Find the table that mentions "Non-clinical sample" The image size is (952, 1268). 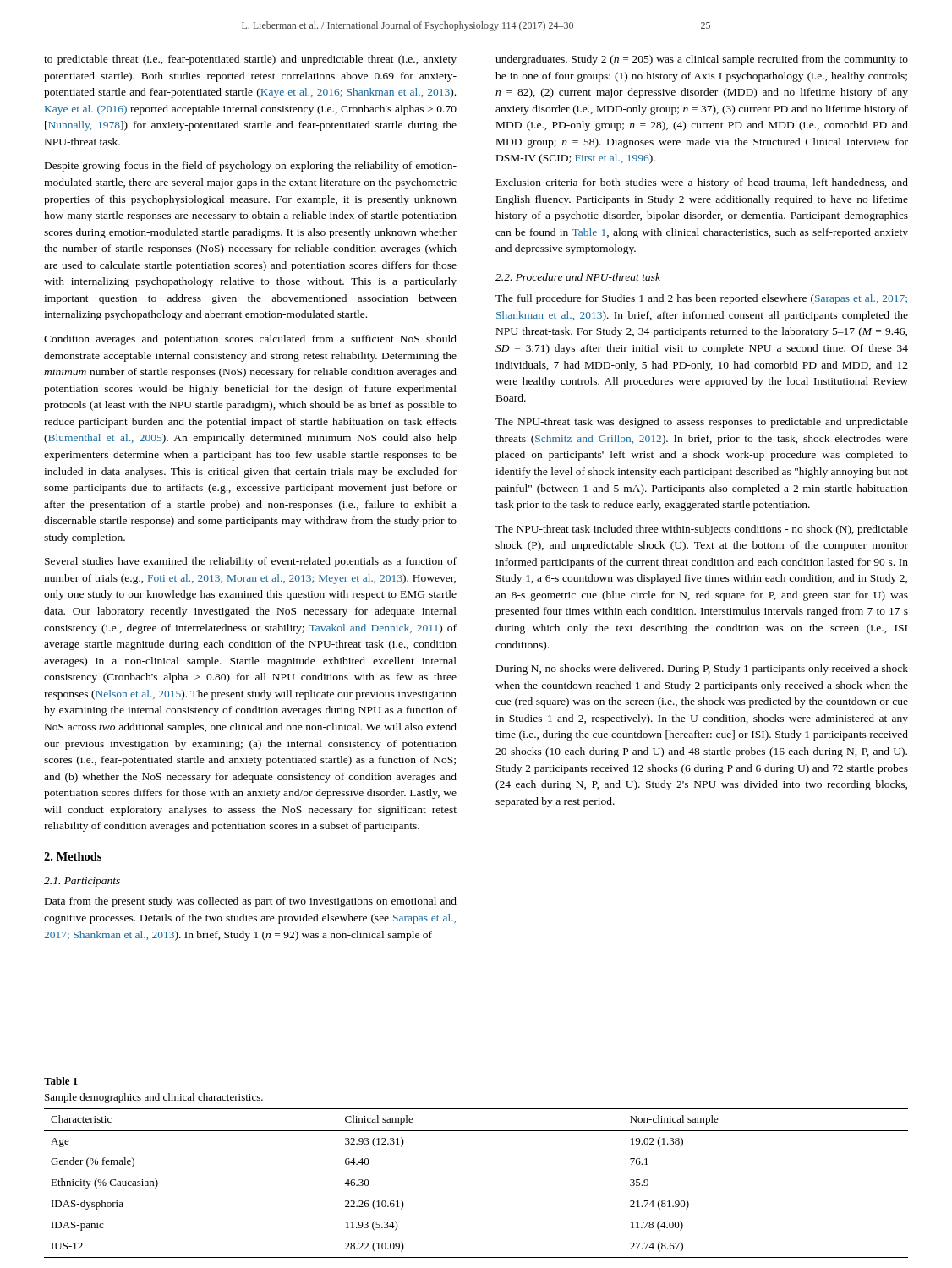click(476, 1186)
